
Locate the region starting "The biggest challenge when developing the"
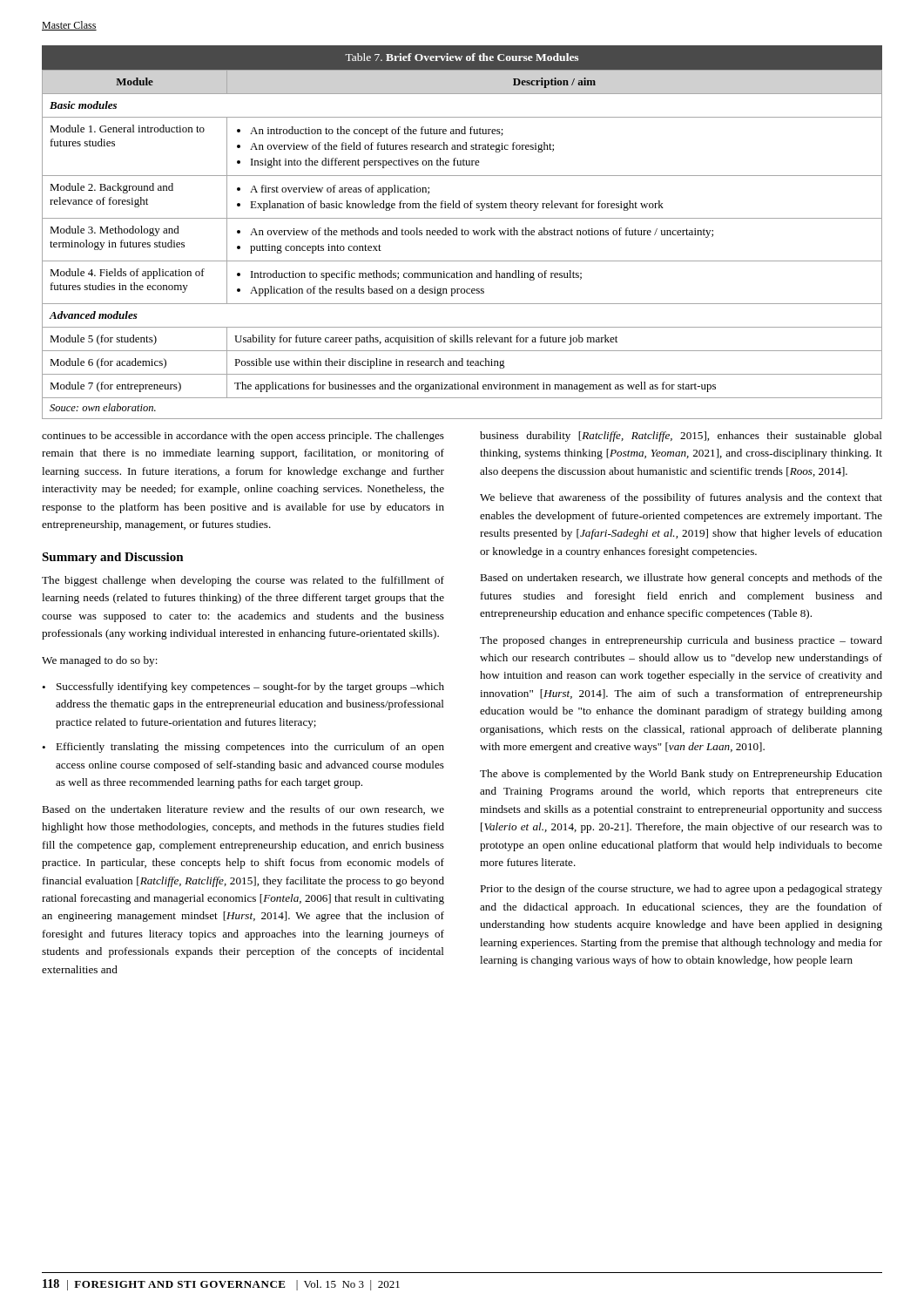pos(243,607)
